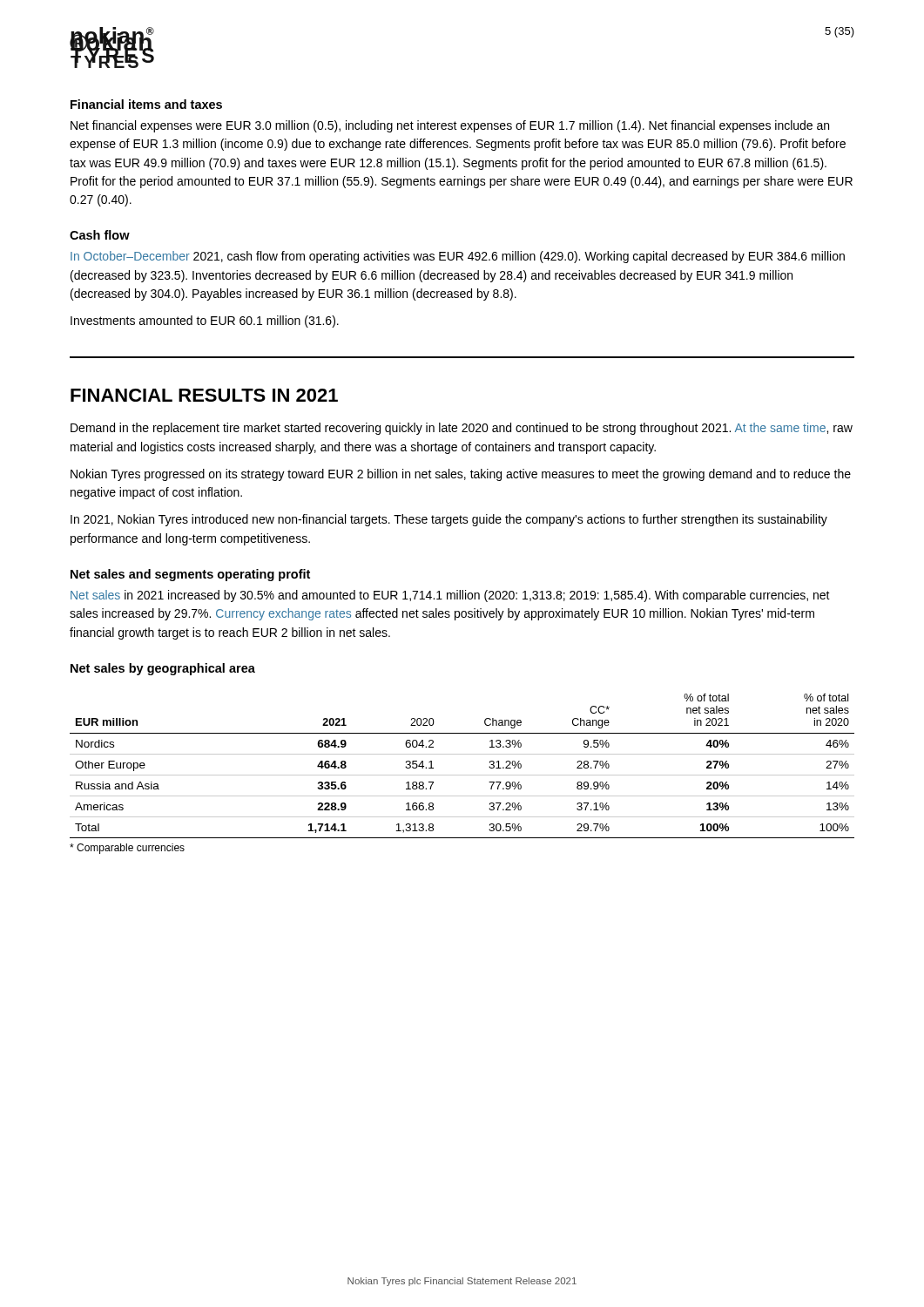This screenshot has height=1307, width=924.
Task: Find "Cash flow" on this page
Action: [x=99, y=236]
